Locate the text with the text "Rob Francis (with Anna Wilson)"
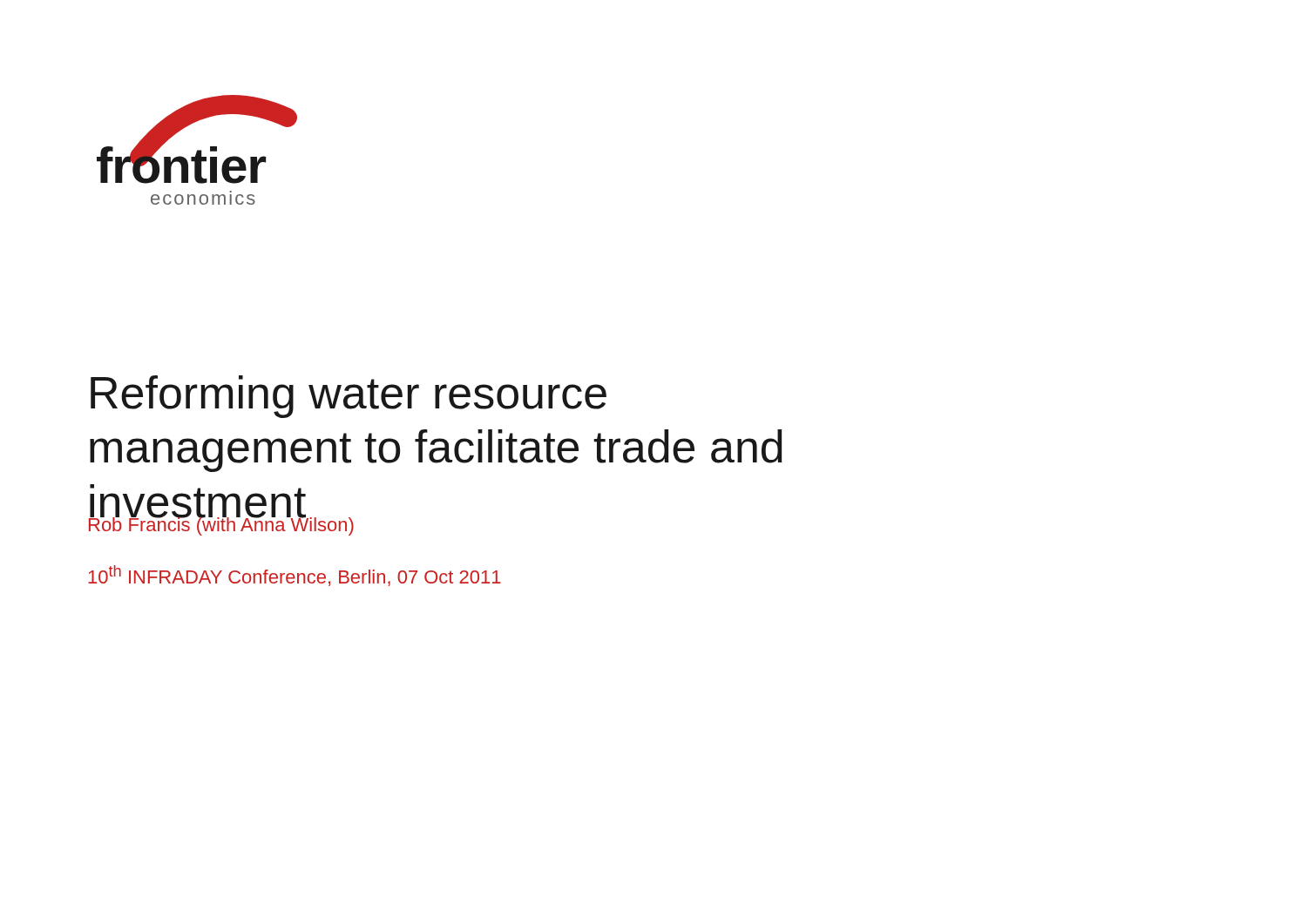This screenshot has width=1307, height=924. coord(221,525)
